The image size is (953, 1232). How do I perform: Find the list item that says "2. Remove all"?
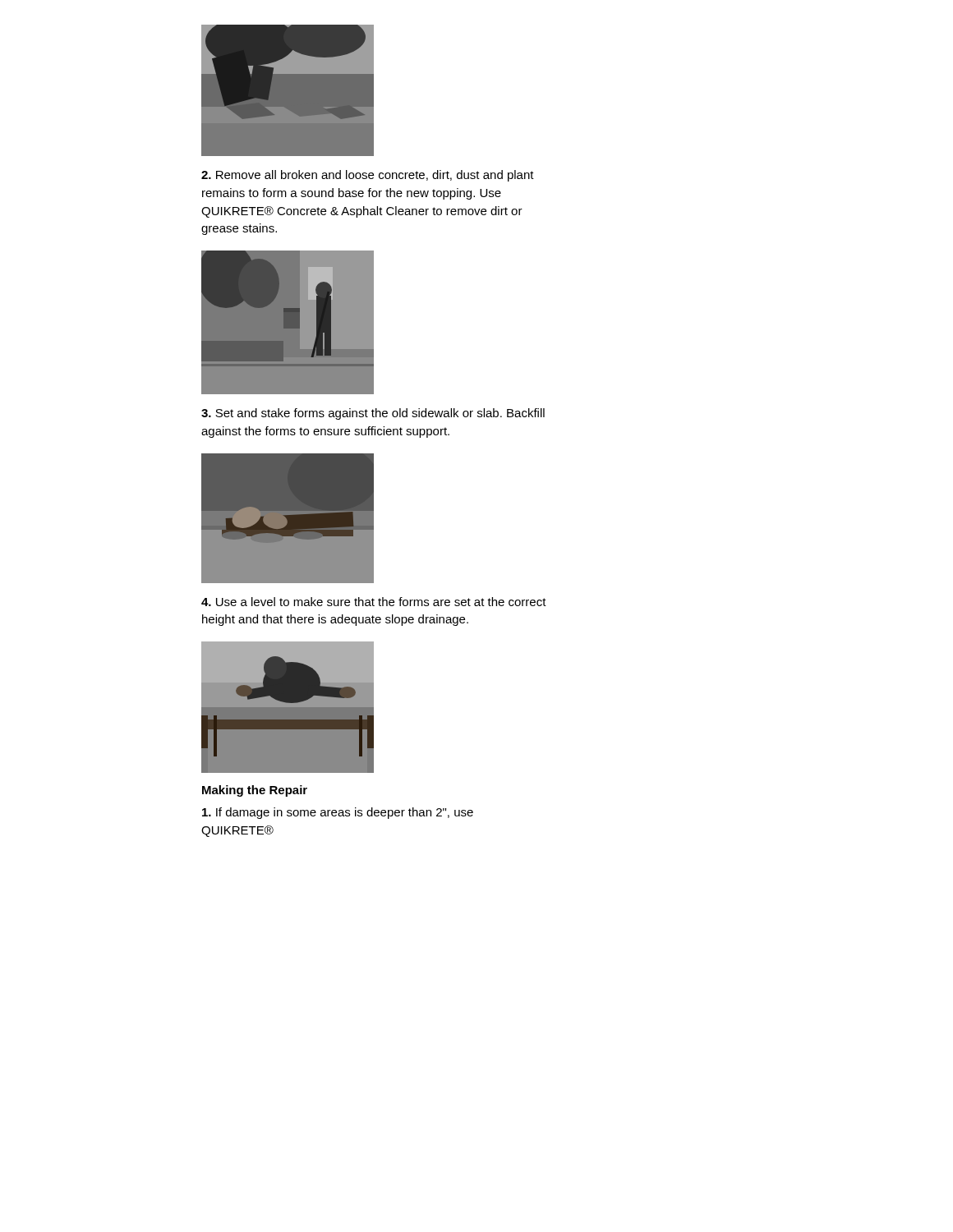pos(367,201)
